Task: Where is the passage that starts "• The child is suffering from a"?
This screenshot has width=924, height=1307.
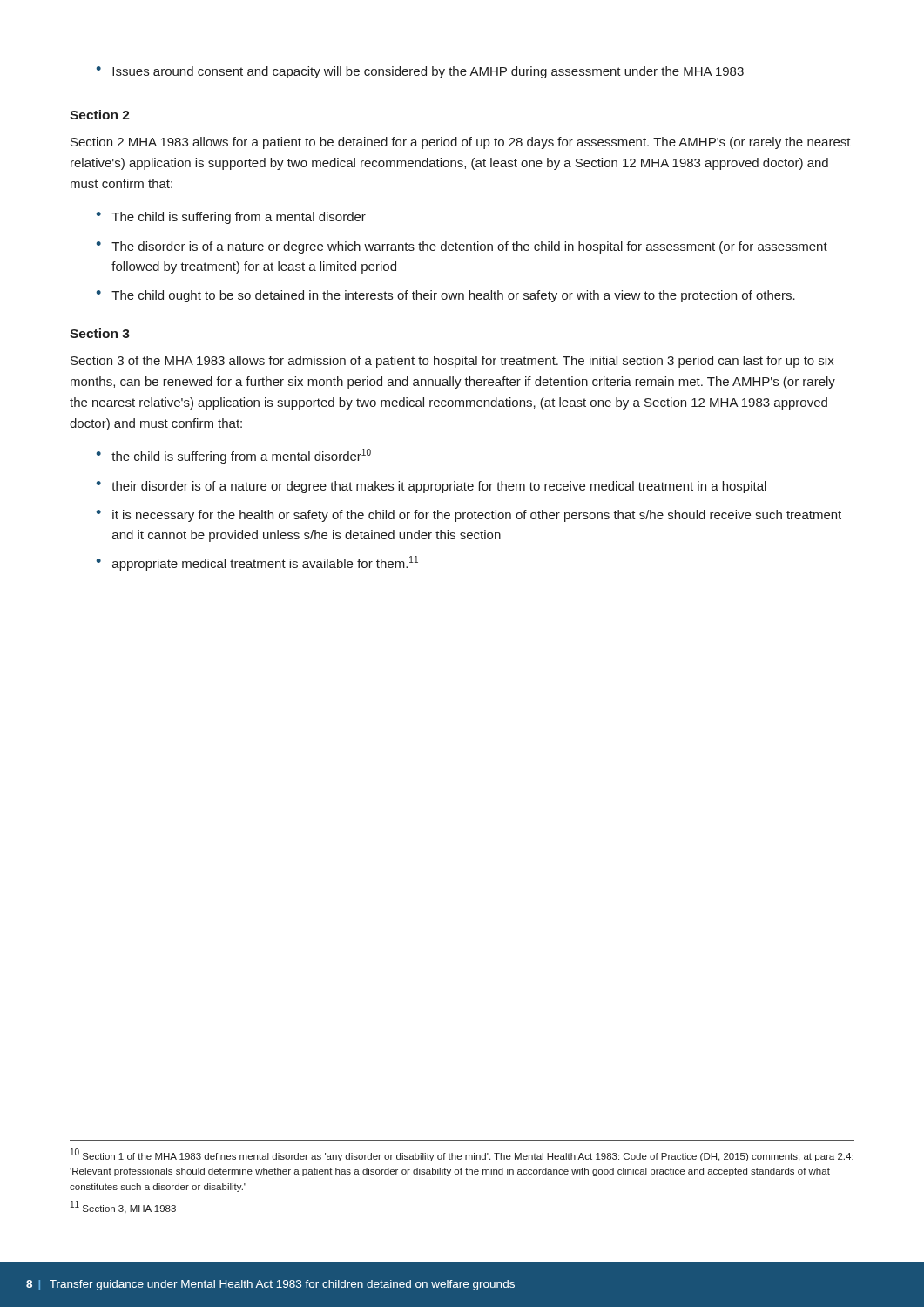Action: coord(231,217)
